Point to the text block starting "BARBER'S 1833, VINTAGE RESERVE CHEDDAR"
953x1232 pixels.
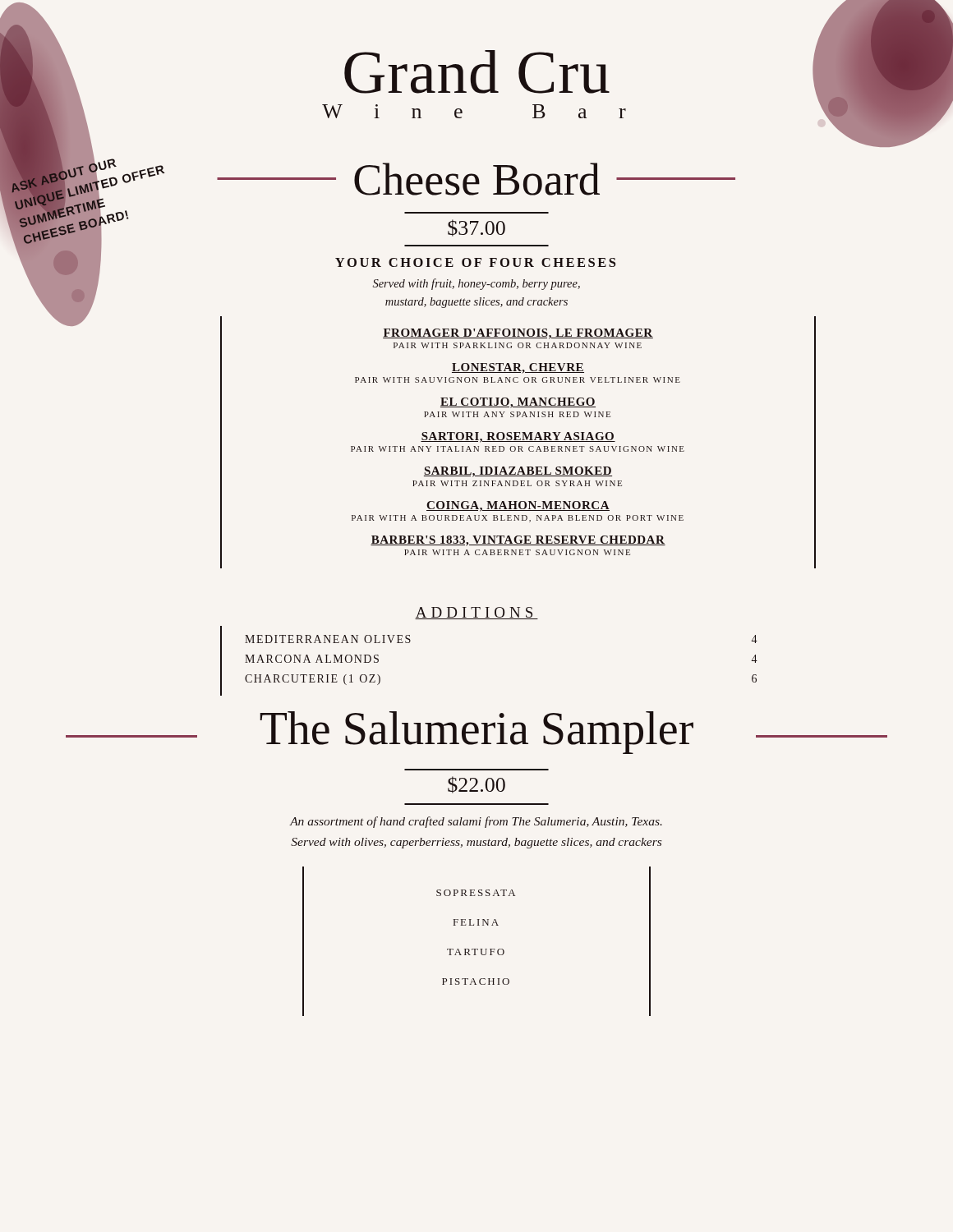518,545
